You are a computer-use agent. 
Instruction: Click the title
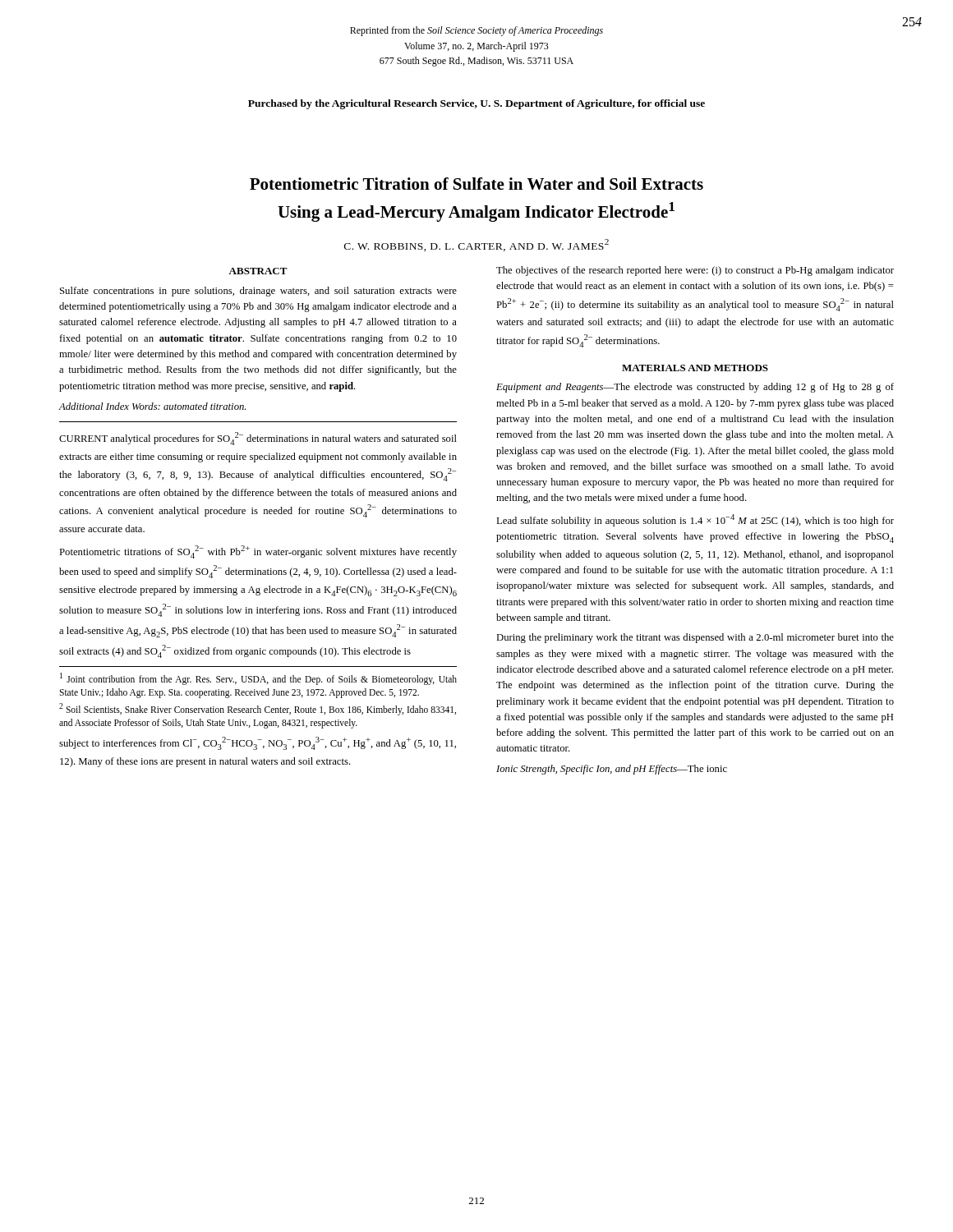click(x=476, y=212)
